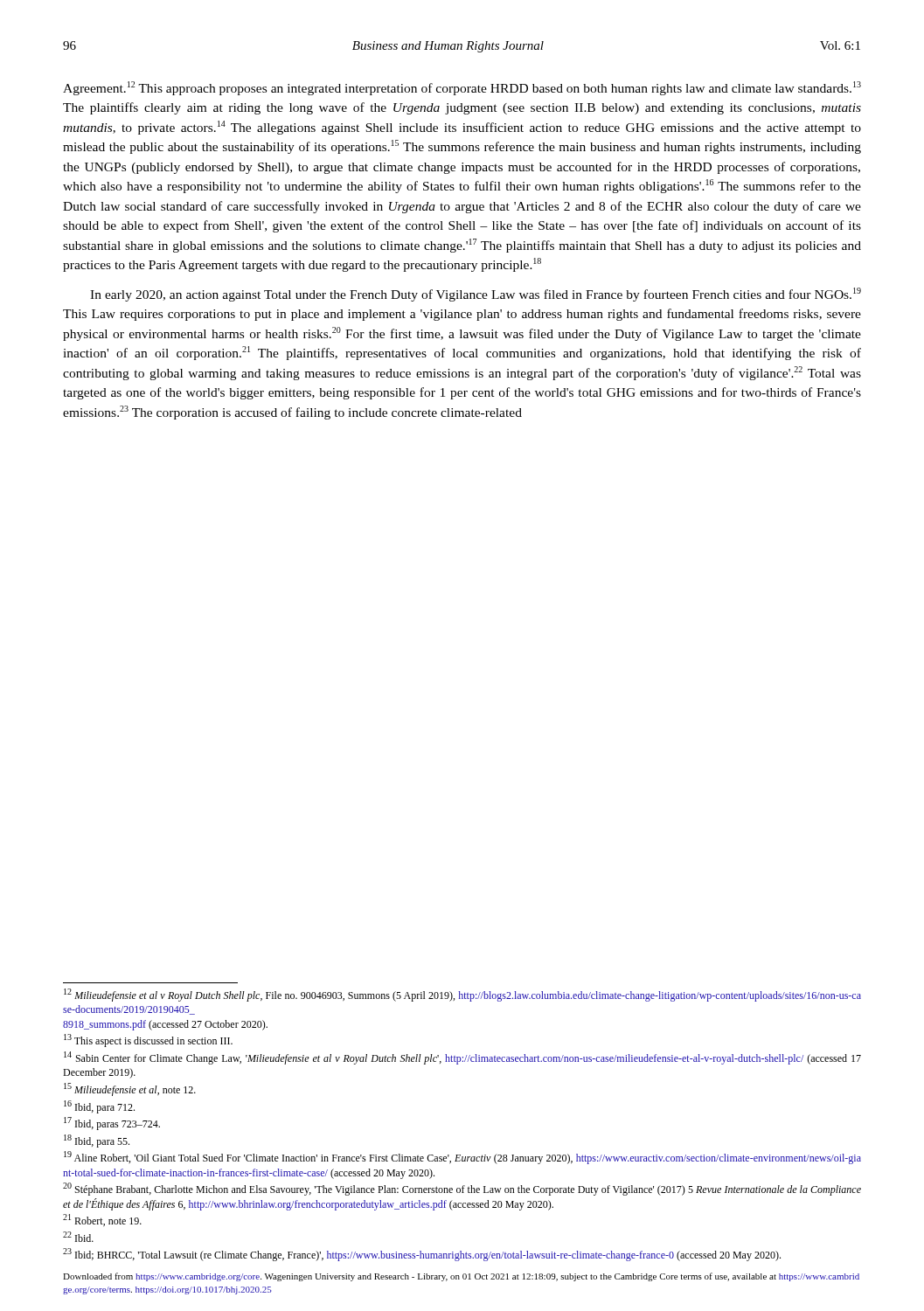Select the footnote that reads "21 Robert, note 19."
The height and width of the screenshot is (1311, 924).
pyautogui.click(x=102, y=1221)
